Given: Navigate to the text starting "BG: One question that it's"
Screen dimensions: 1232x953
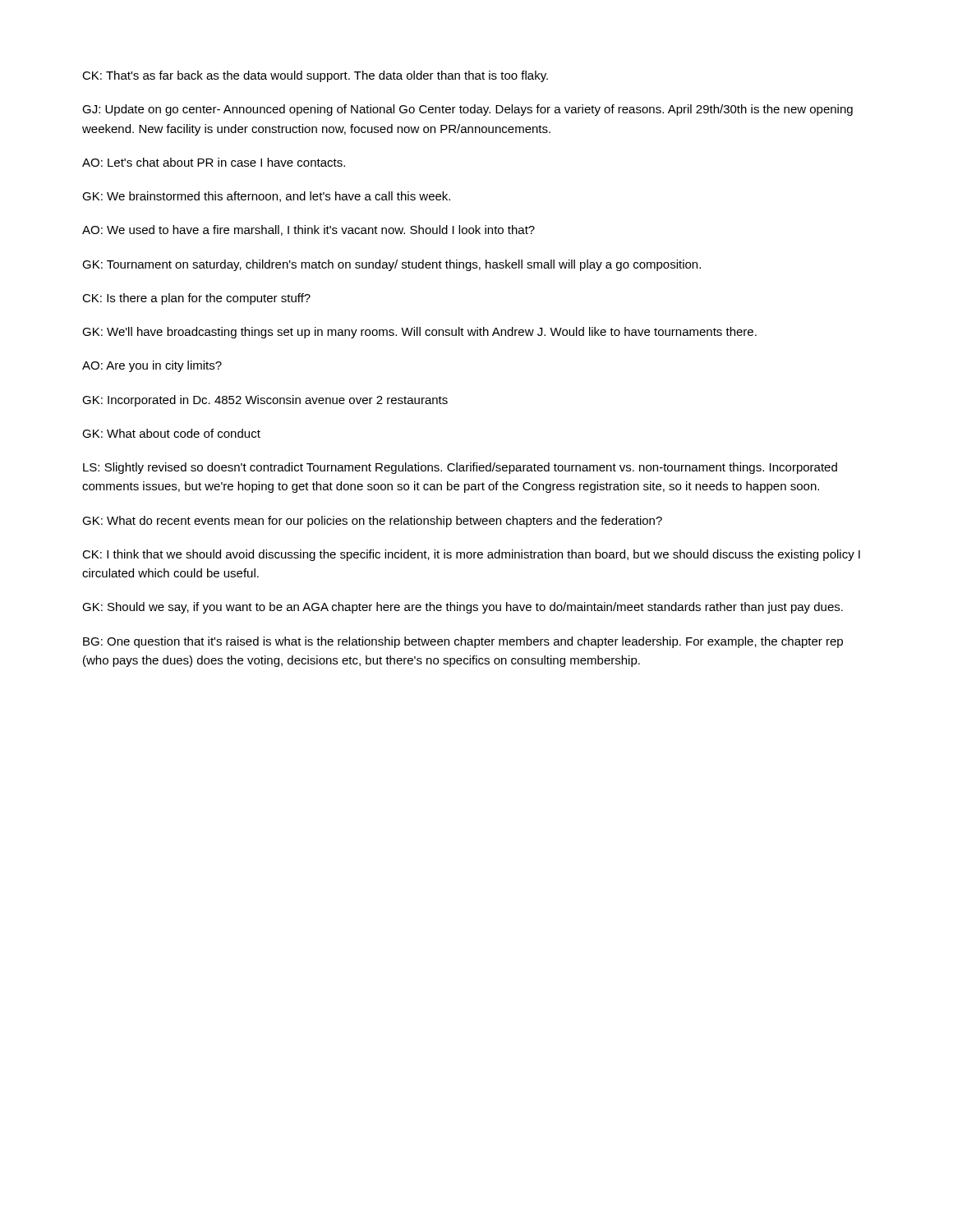Looking at the screenshot, I should coord(463,650).
